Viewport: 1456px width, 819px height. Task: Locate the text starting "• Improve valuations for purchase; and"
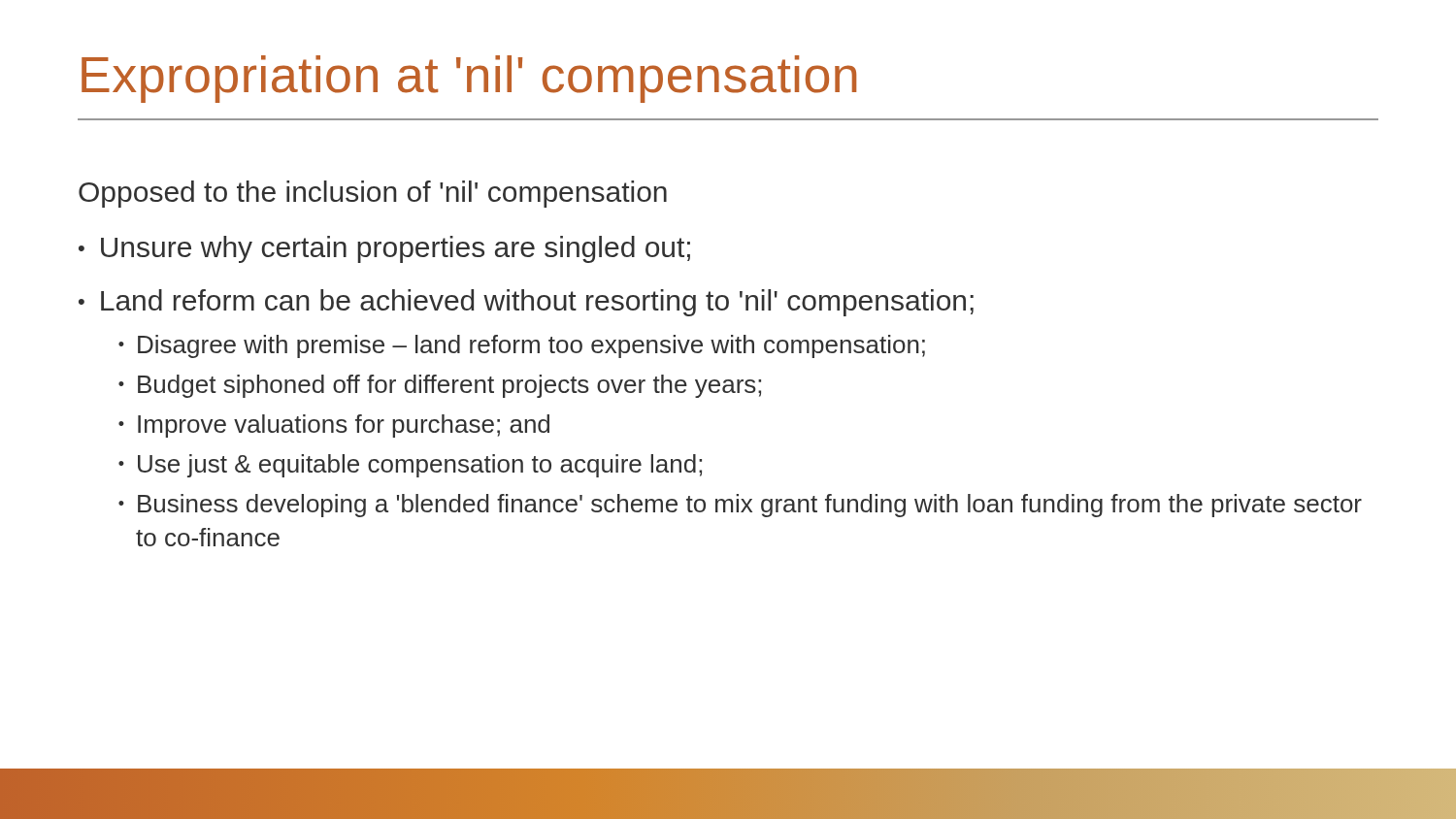point(335,425)
